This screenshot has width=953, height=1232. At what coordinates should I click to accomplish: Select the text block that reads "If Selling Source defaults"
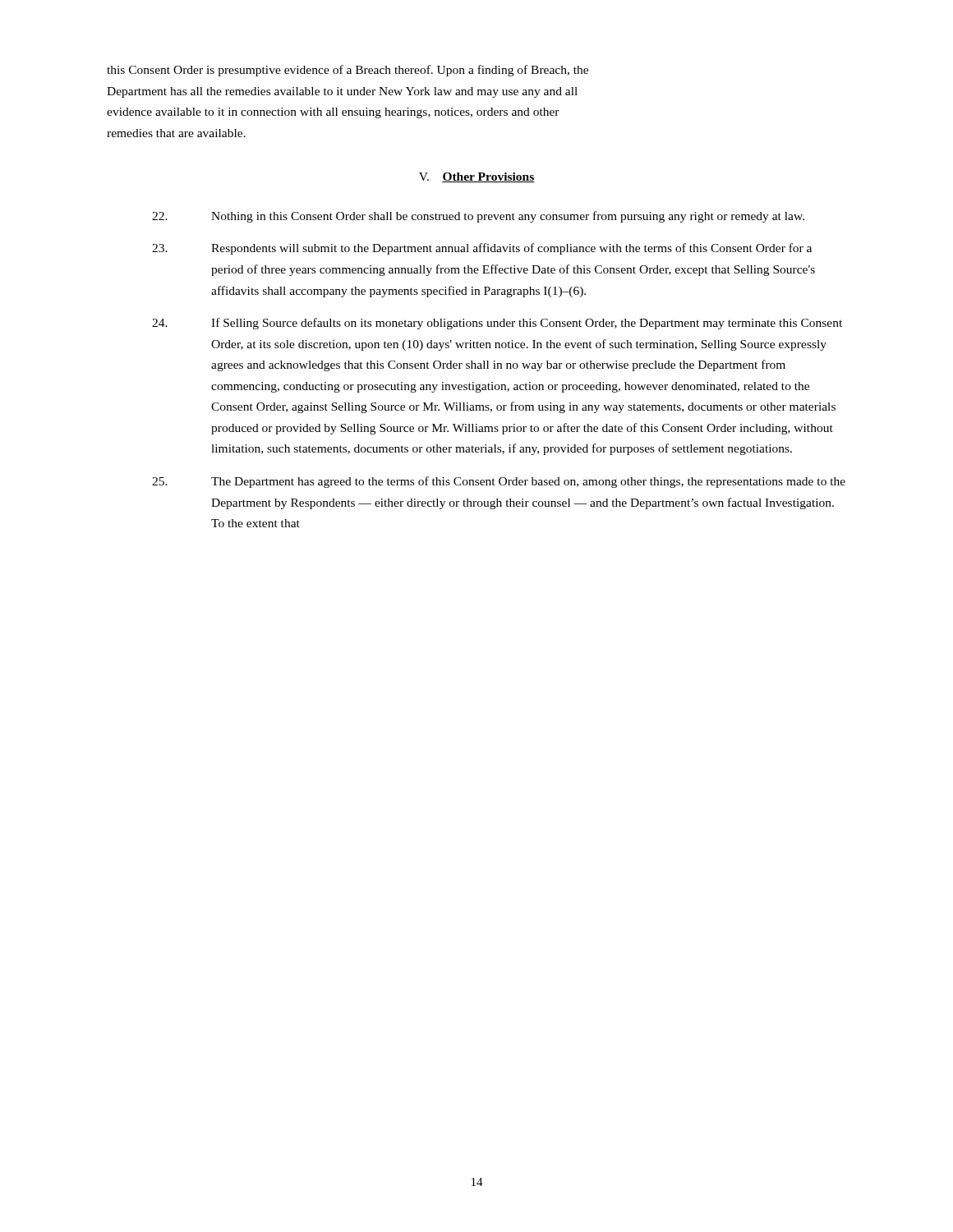tap(476, 386)
